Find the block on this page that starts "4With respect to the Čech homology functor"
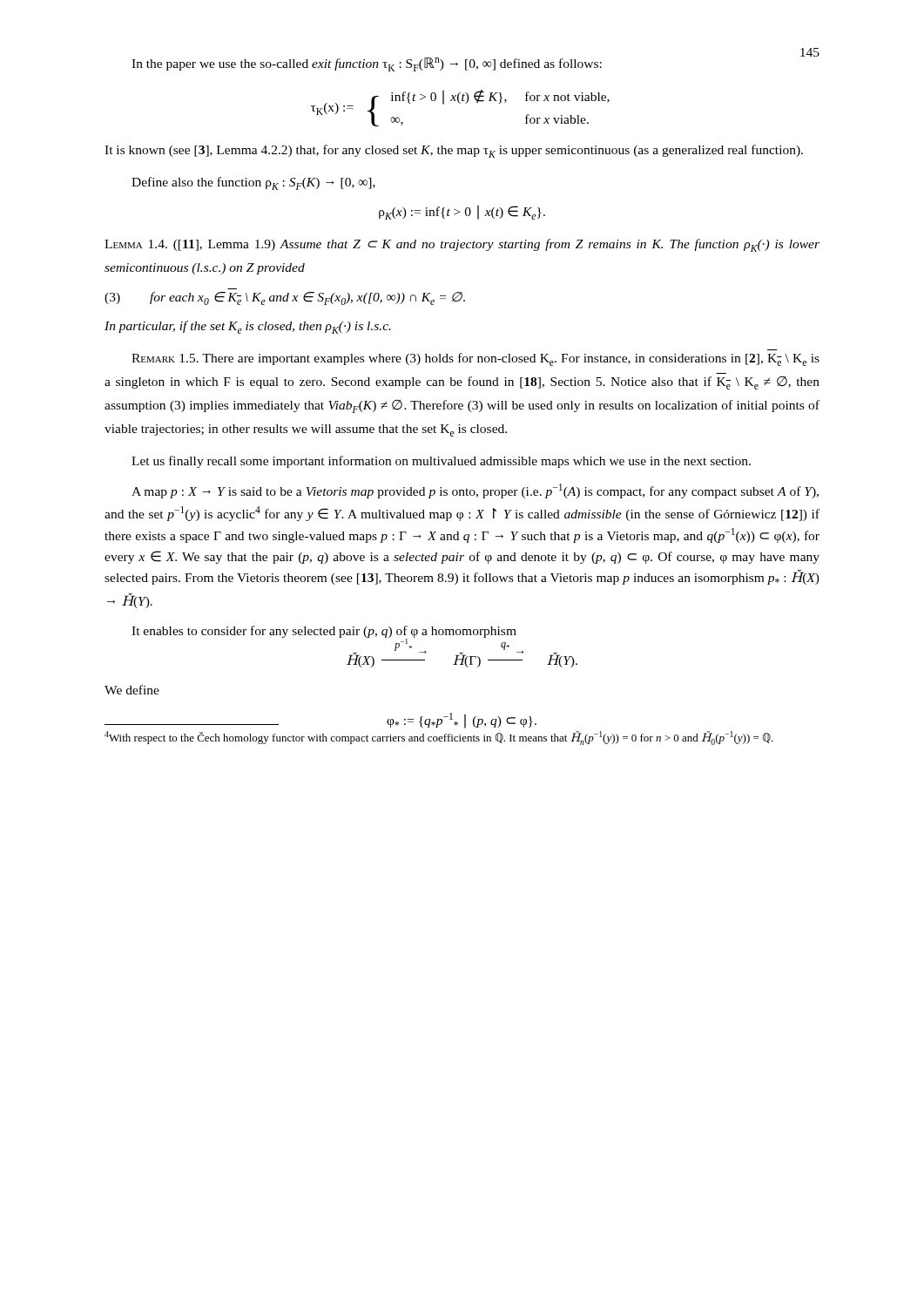This screenshot has height=1307, width=924. pyautogui.click(x=439, y=738)
